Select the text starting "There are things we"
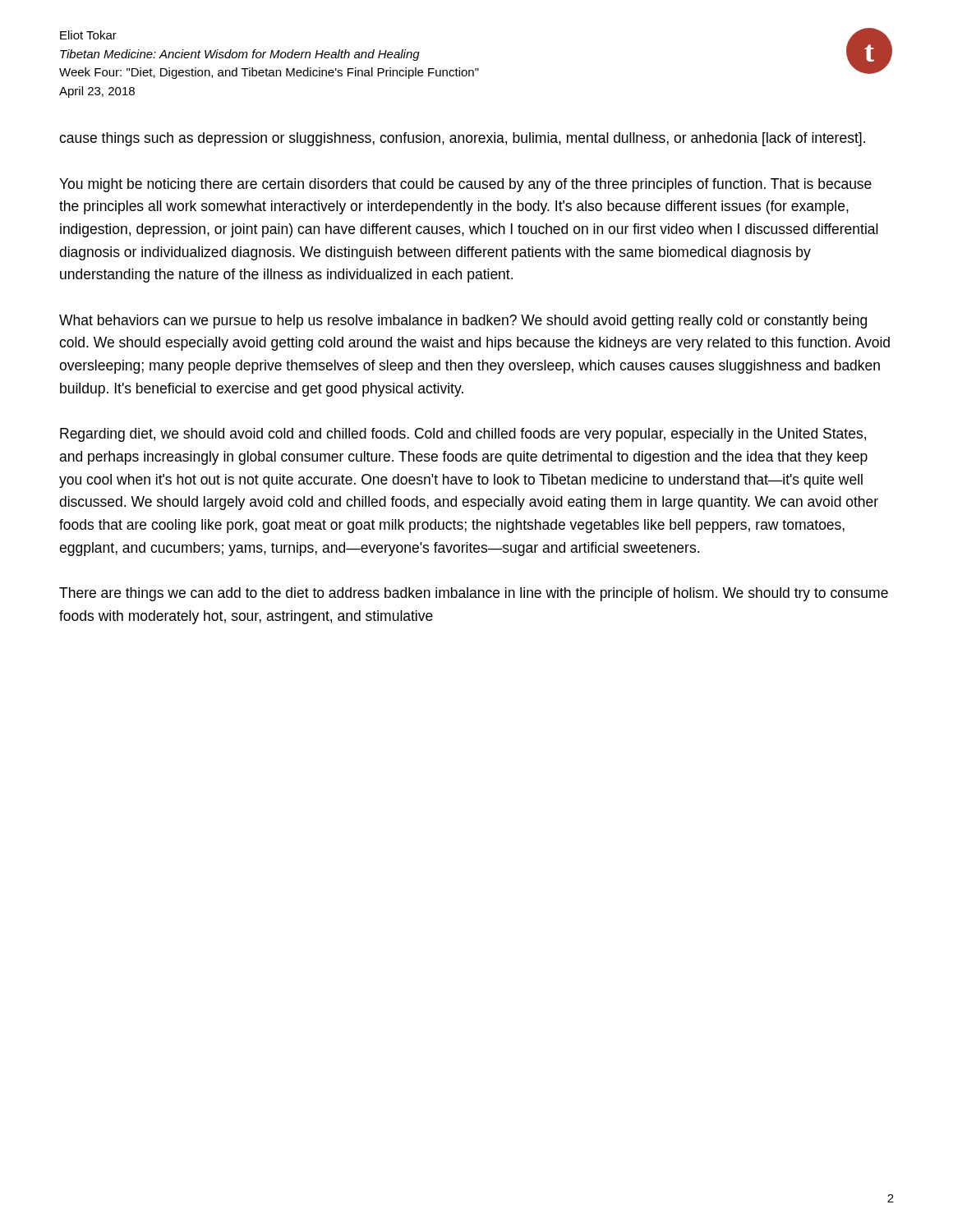 474,605
